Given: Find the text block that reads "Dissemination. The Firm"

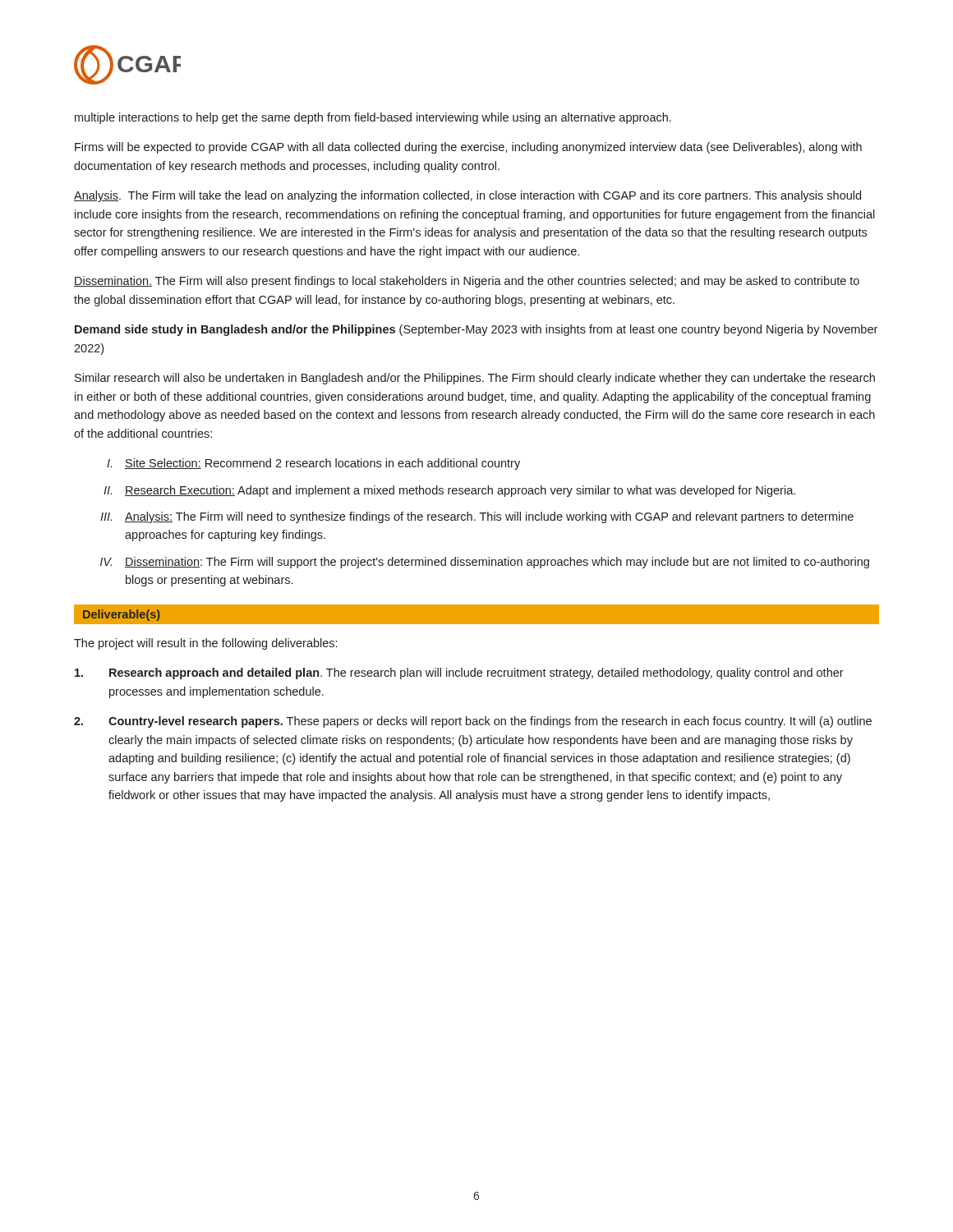Looking at the screenshot, I should pos(467,290).
